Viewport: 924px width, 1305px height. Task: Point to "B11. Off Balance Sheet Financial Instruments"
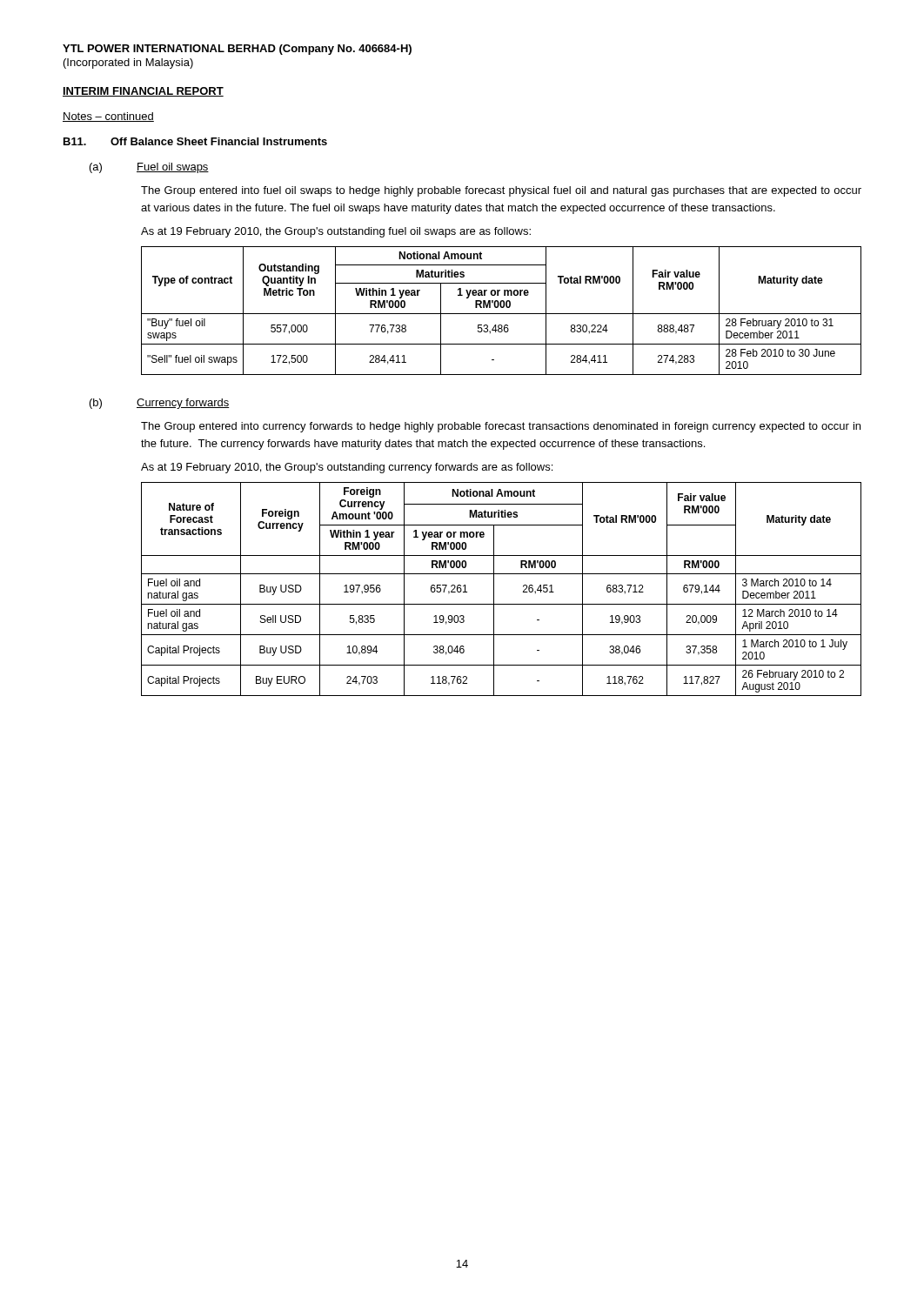195,141
